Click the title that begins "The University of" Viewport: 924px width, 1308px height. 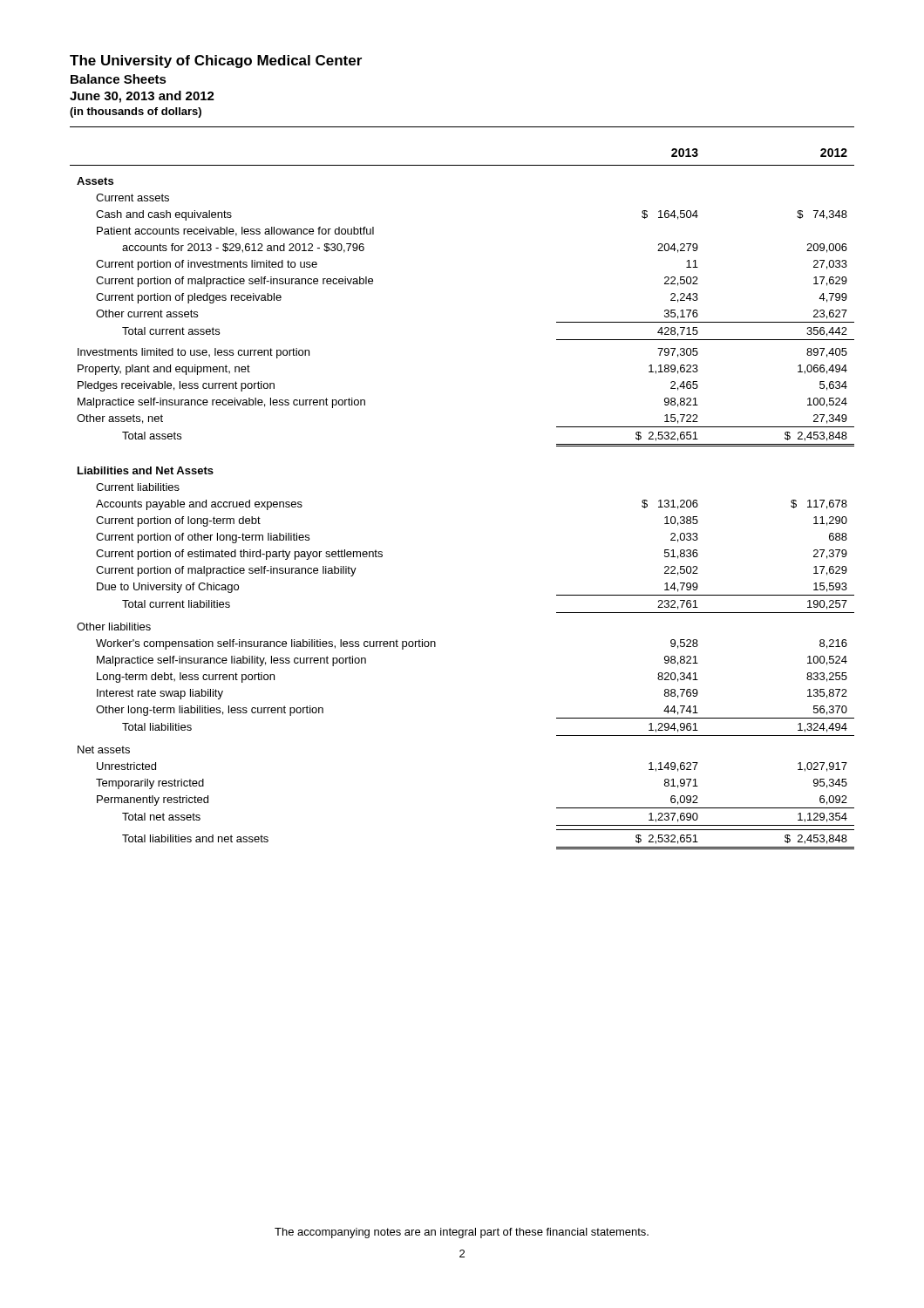[x=216, y=61]
